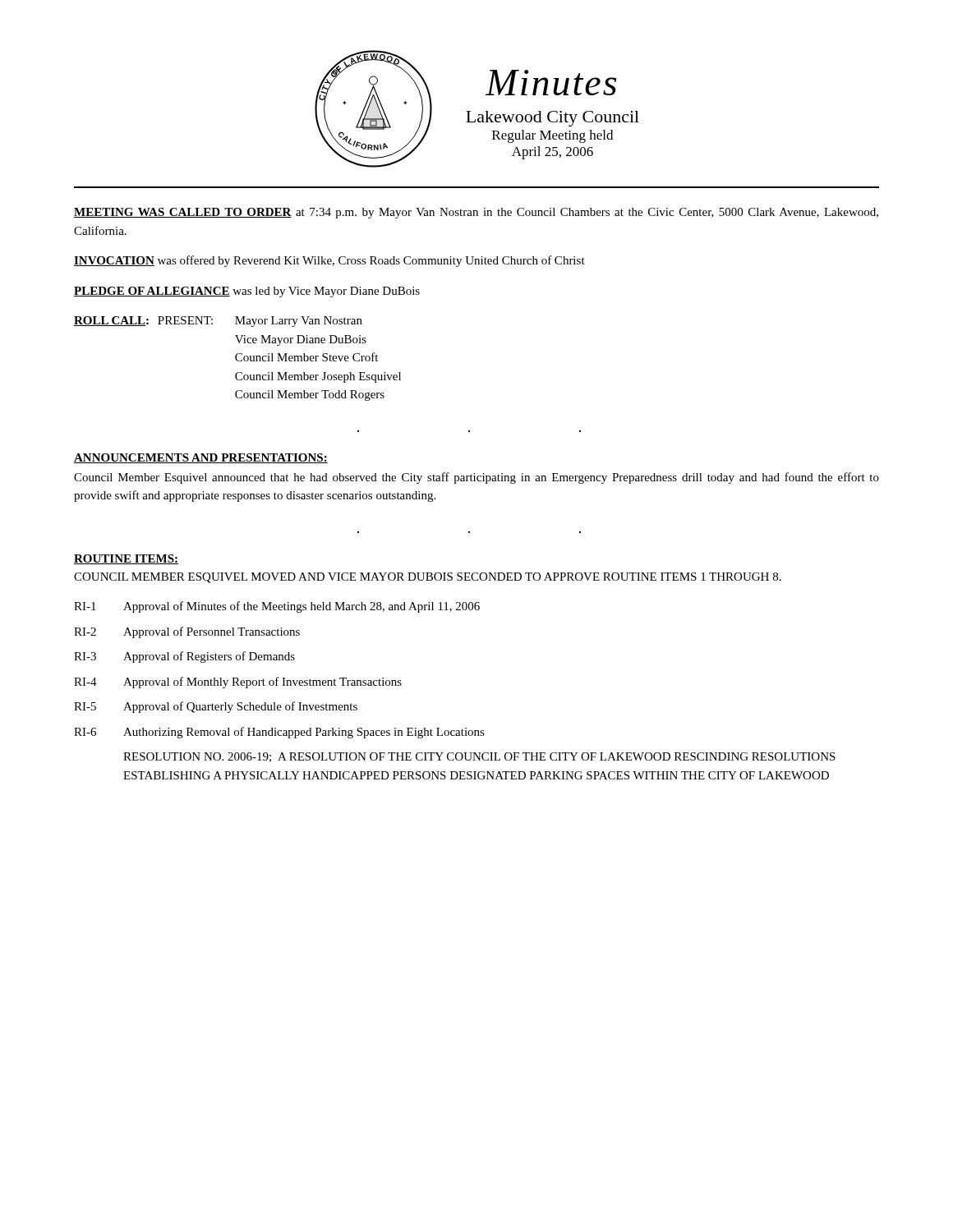Screen dimensions: 1232x953
Task: Find the element starting "RI-6 Authorizing Removal of"
Action: click(x=279, y=732)
